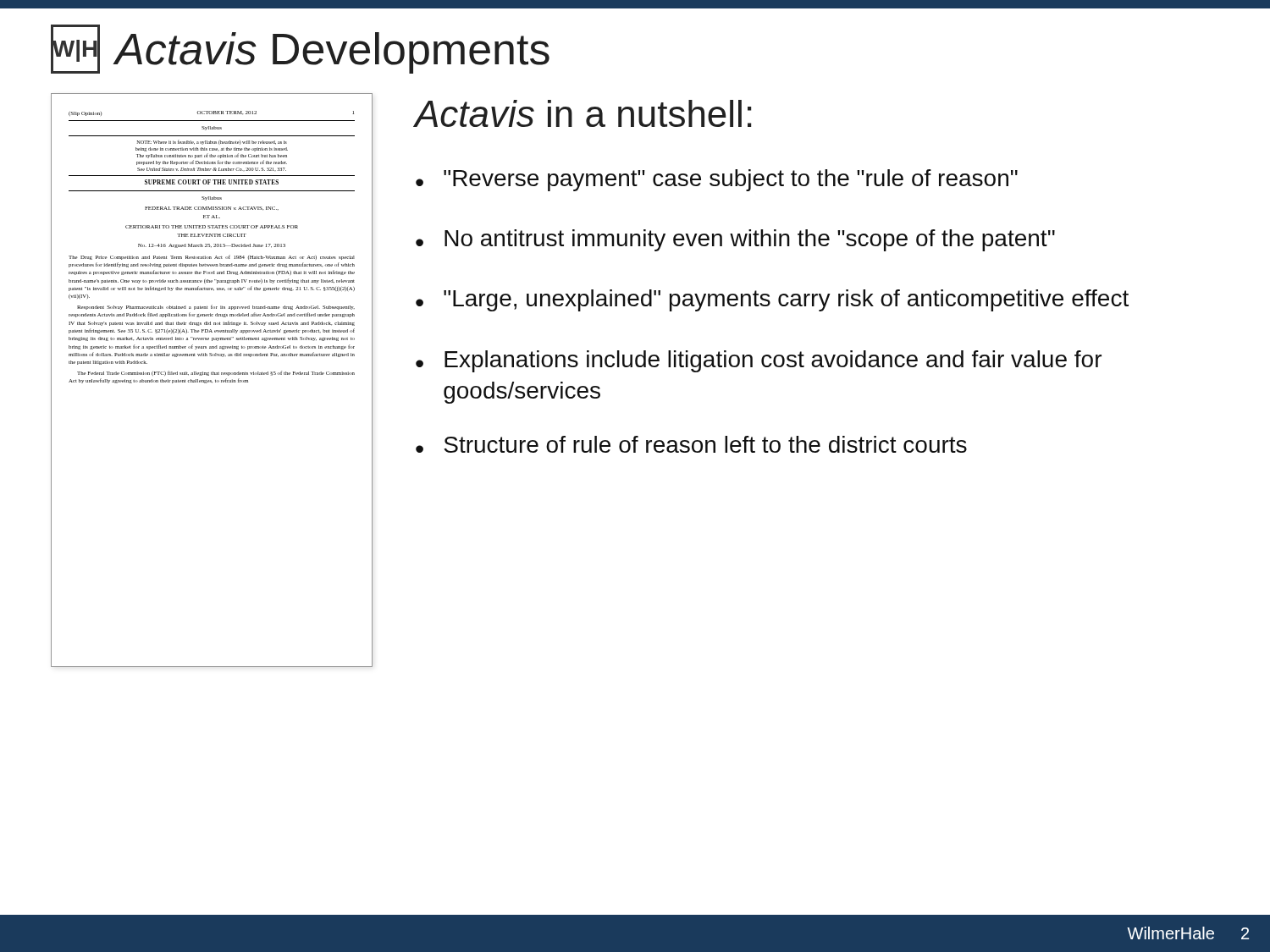This screenshot has width=1270, height=952.
Task: Find the block on this page that starts "• "Large, unexplained" payments carry risk of anticompetitive"
Action: (772, 302)
